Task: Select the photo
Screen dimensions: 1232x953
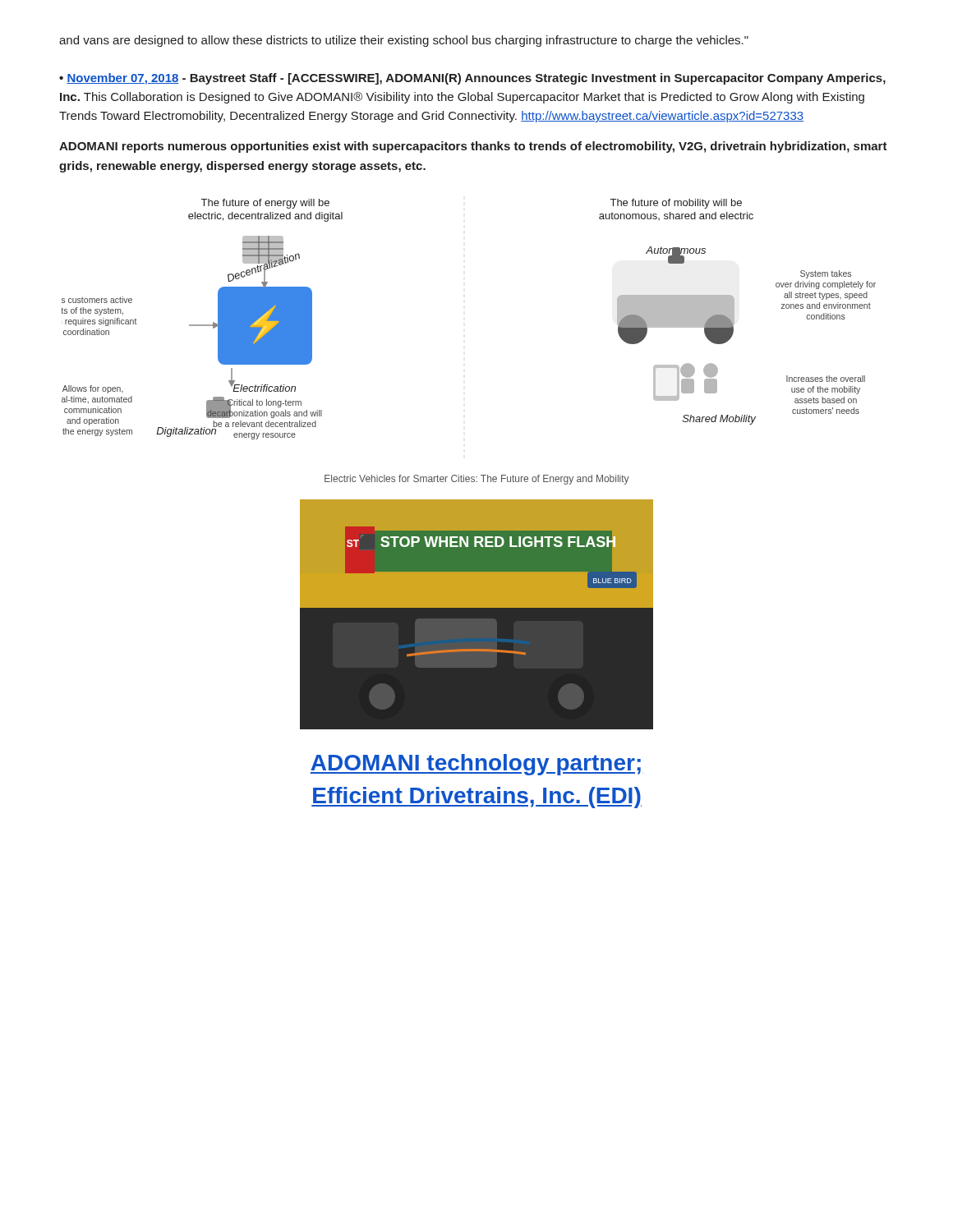Action: pos(476,615)
